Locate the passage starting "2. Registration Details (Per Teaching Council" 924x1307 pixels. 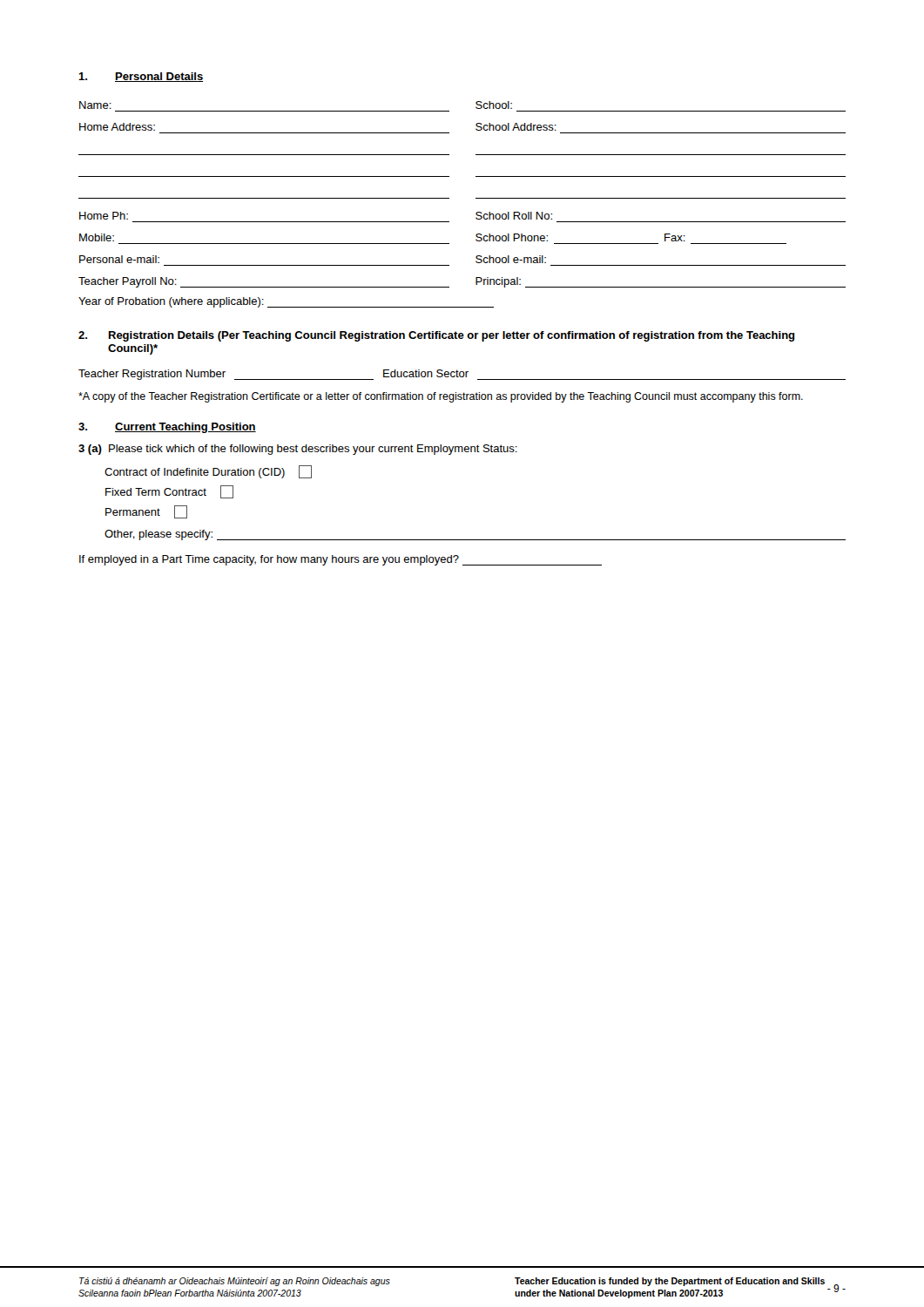(462, 342)
